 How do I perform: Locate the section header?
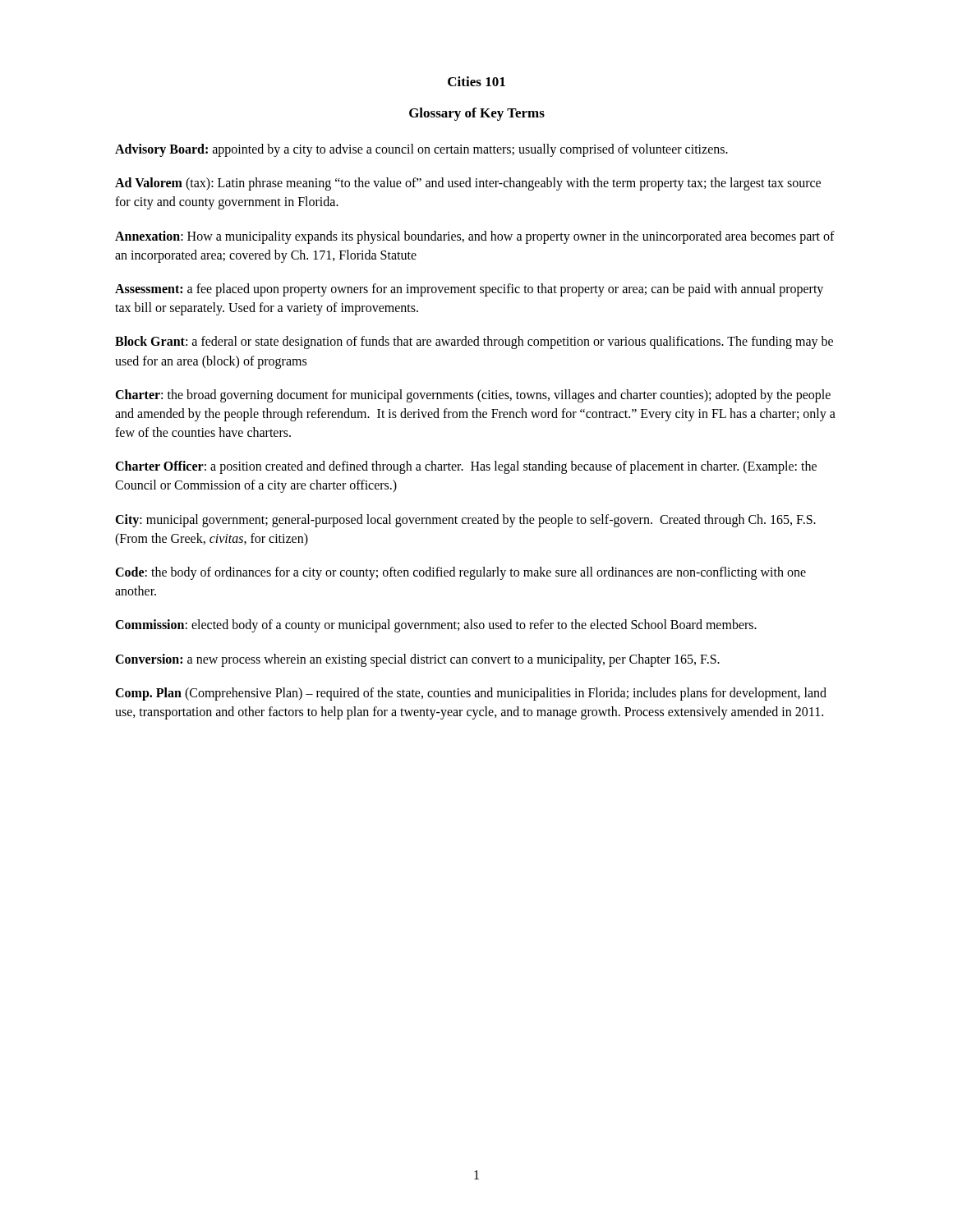tap(476, 113)
